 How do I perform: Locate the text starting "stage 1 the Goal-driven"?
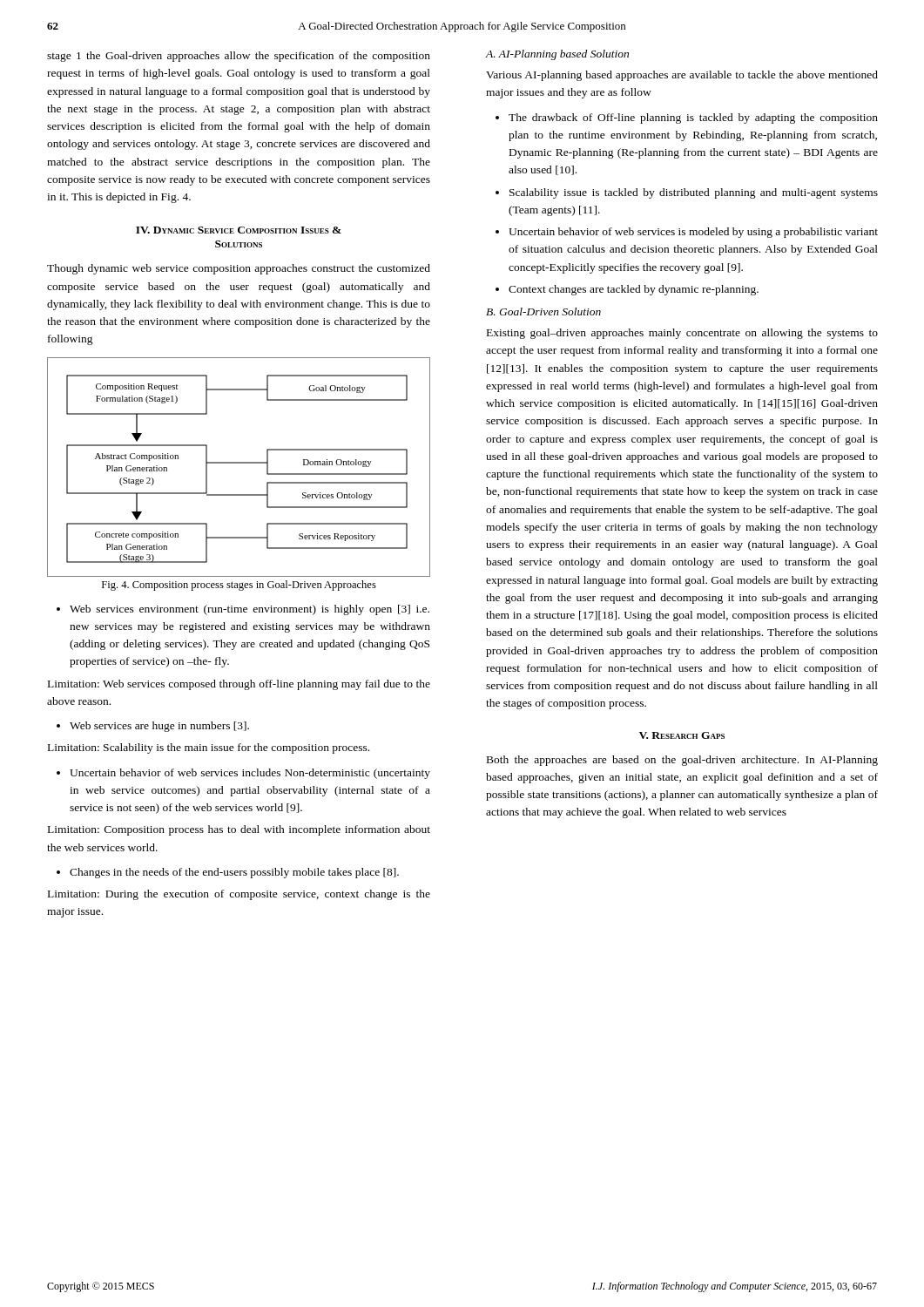239,126
